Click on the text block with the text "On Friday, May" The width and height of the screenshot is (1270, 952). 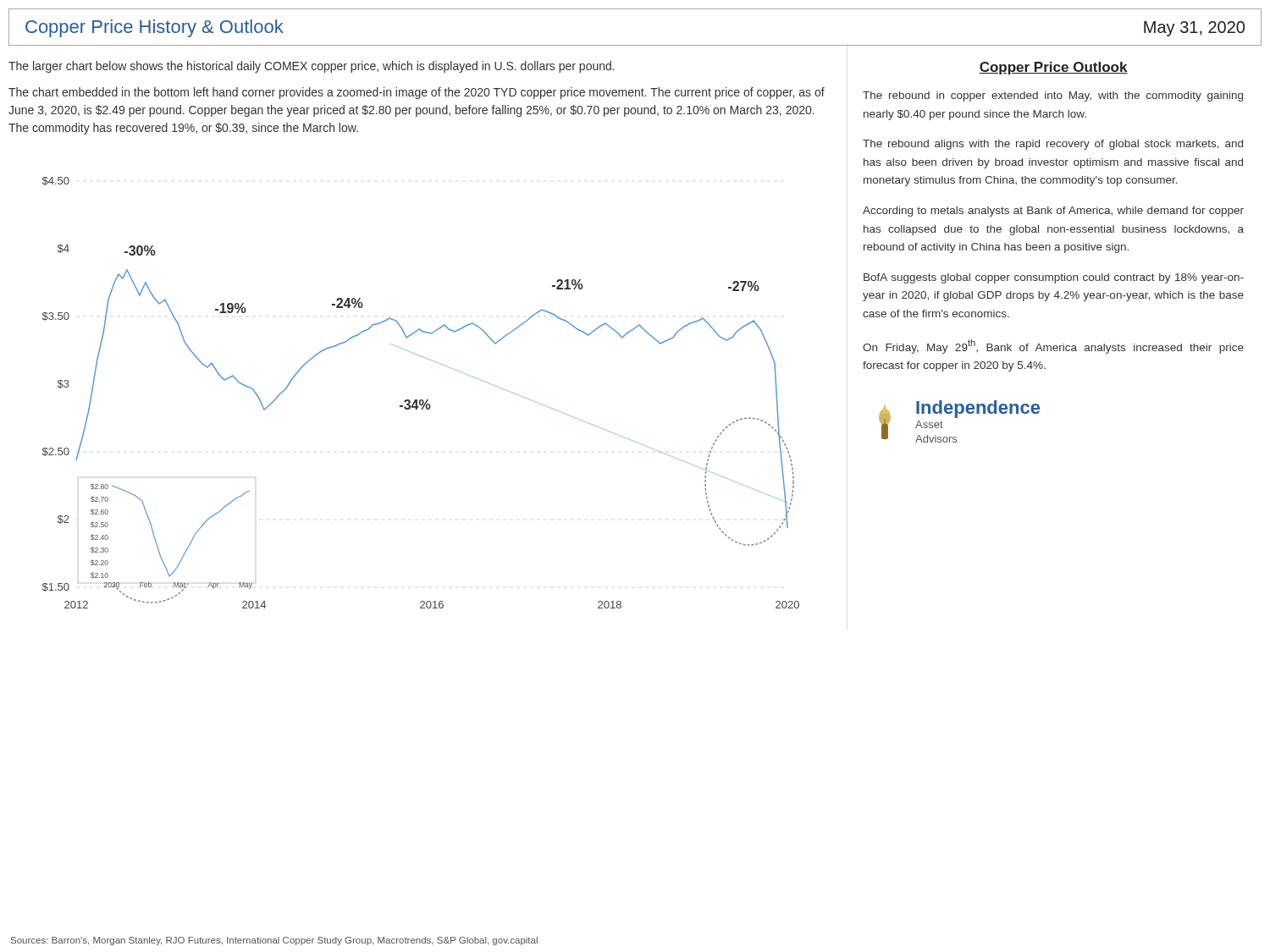1053,354
